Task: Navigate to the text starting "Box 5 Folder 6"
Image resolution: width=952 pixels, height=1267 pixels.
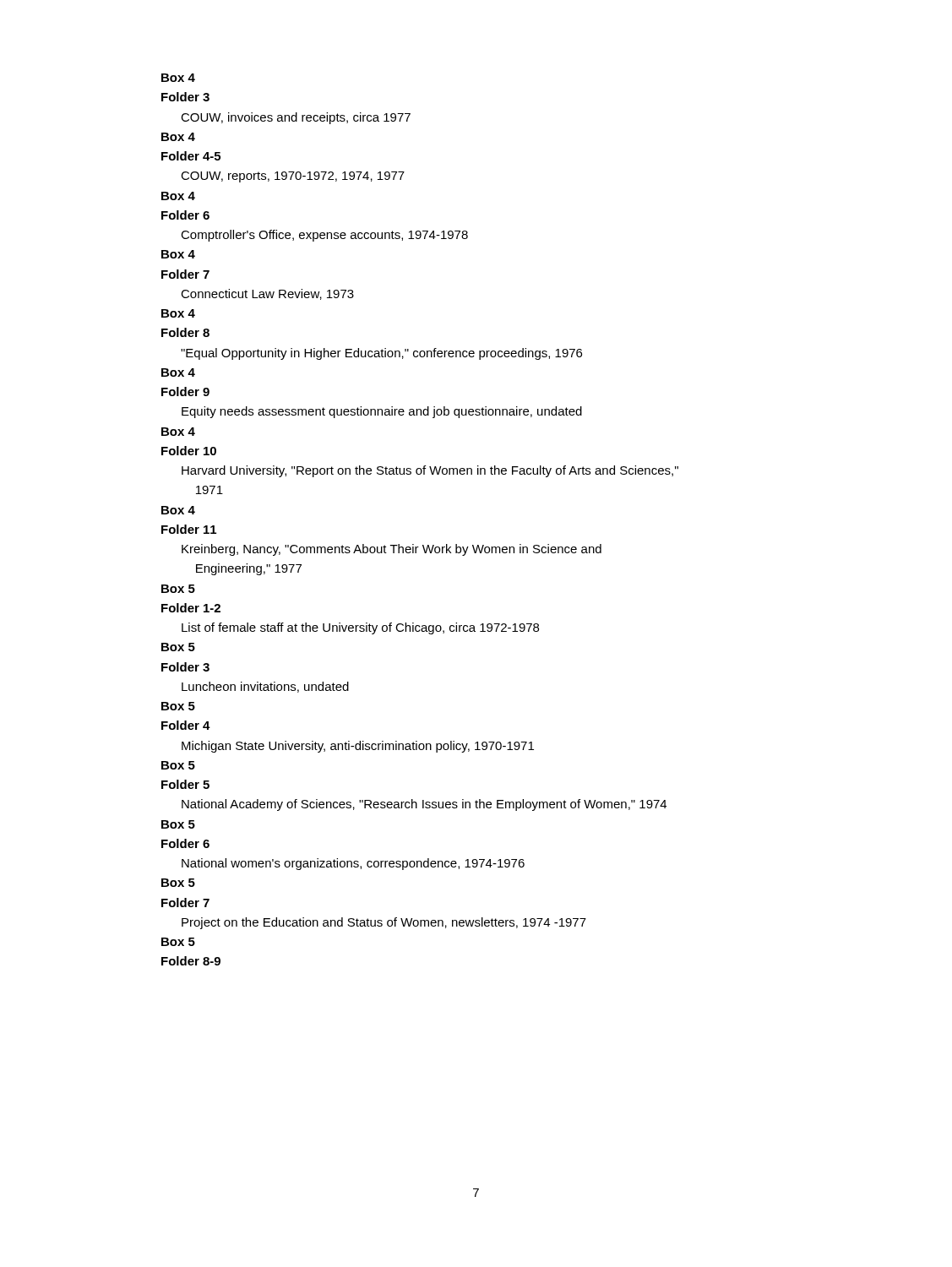Action: 178,824
